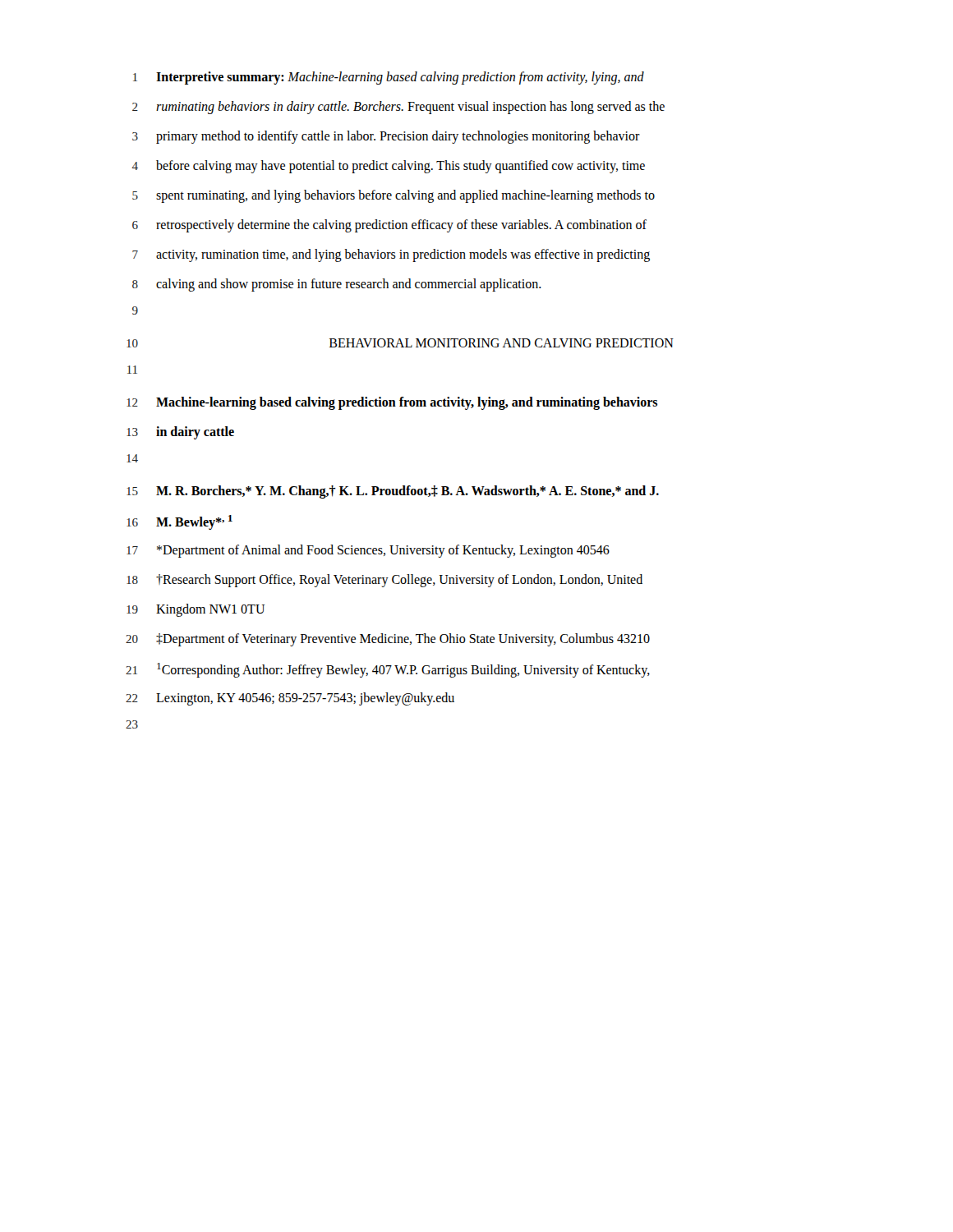The width and height of the screenshot is (953, 1232).
Task: Click on the region starting "21 1Corresponding Author: Jeffrey Bewley, 407"
Action: [x=476, y=669]
